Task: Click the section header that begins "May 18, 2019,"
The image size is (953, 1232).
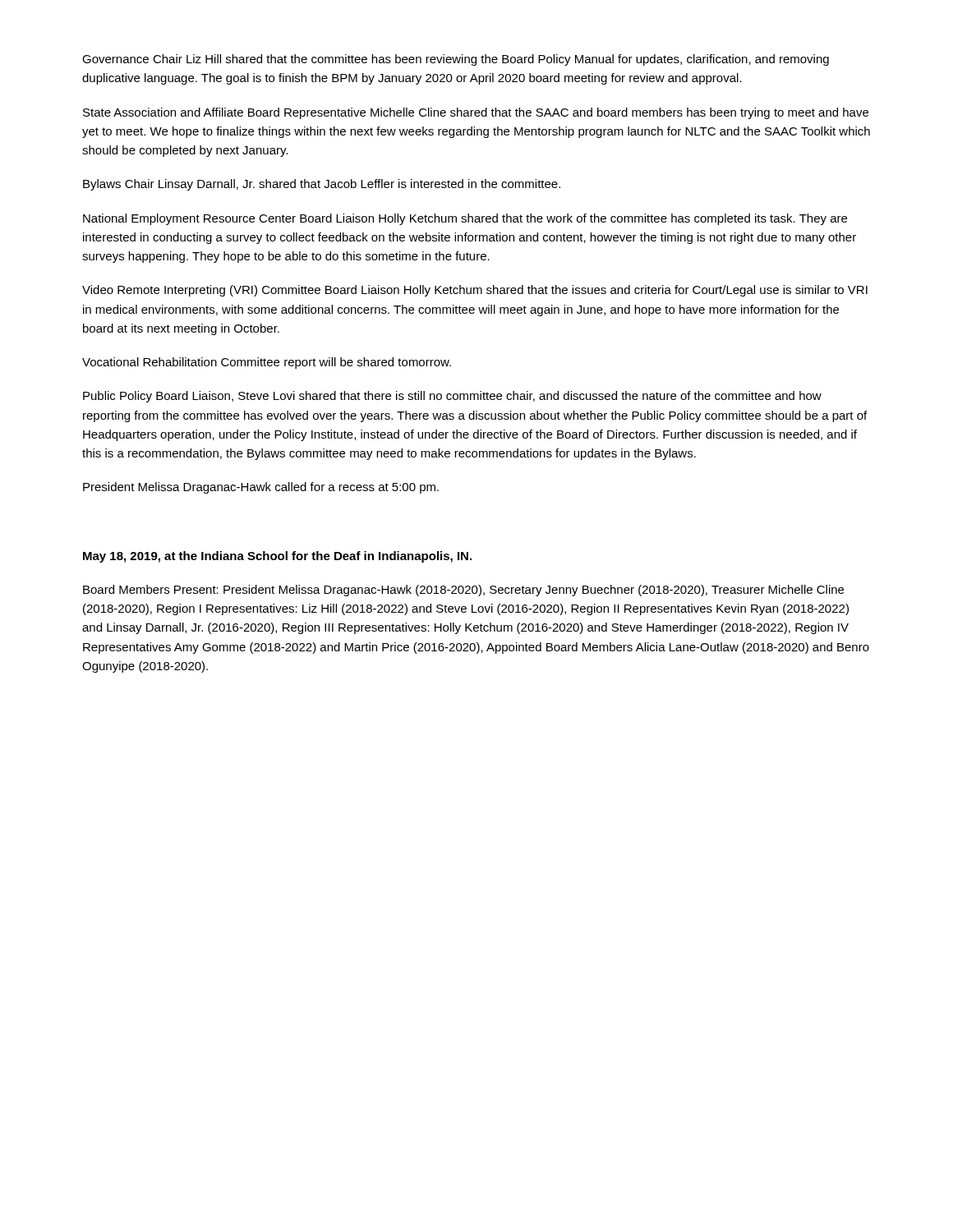Action: click(277, 555)
